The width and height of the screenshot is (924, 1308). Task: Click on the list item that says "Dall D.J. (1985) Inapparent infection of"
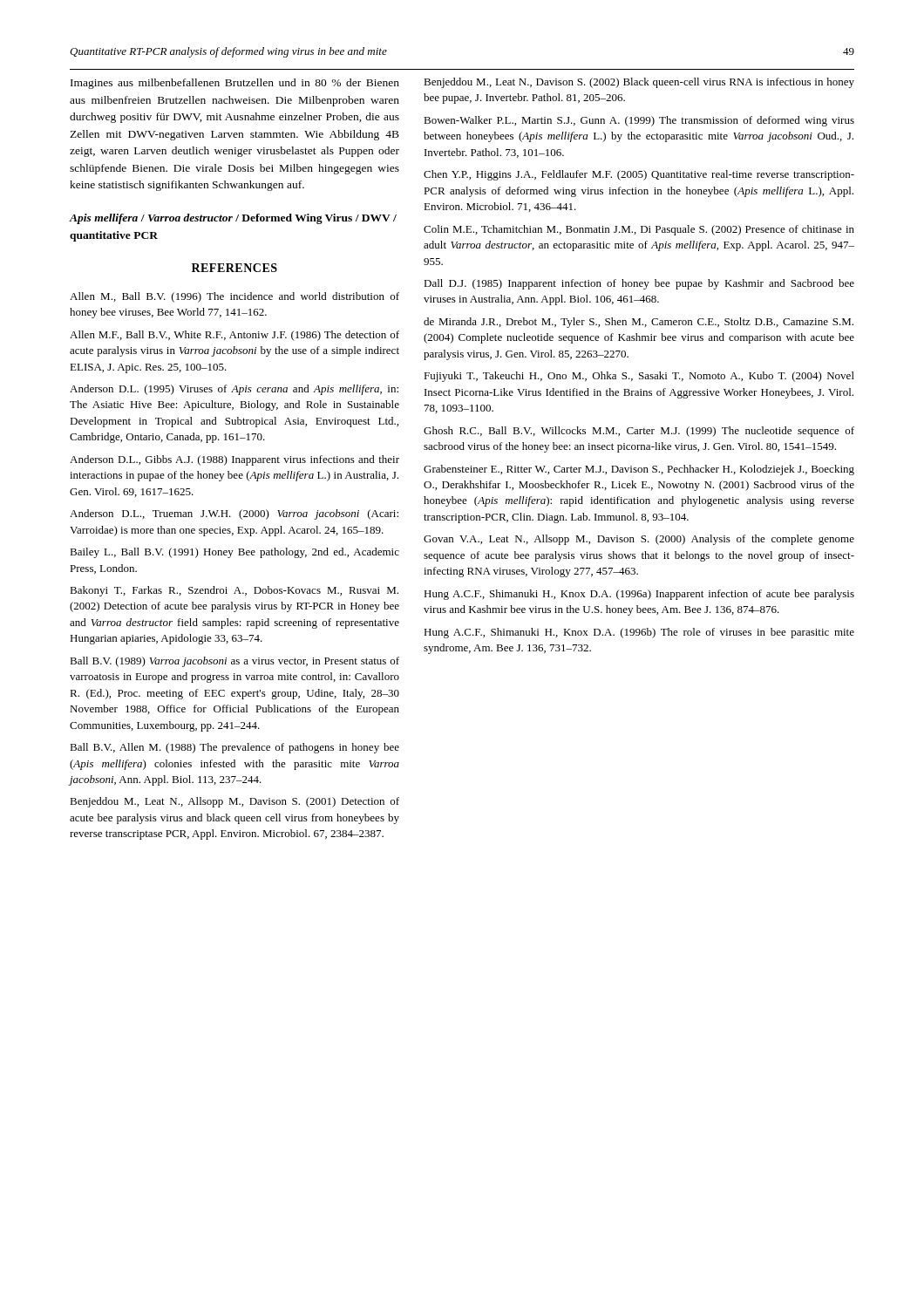coord(639,291)
